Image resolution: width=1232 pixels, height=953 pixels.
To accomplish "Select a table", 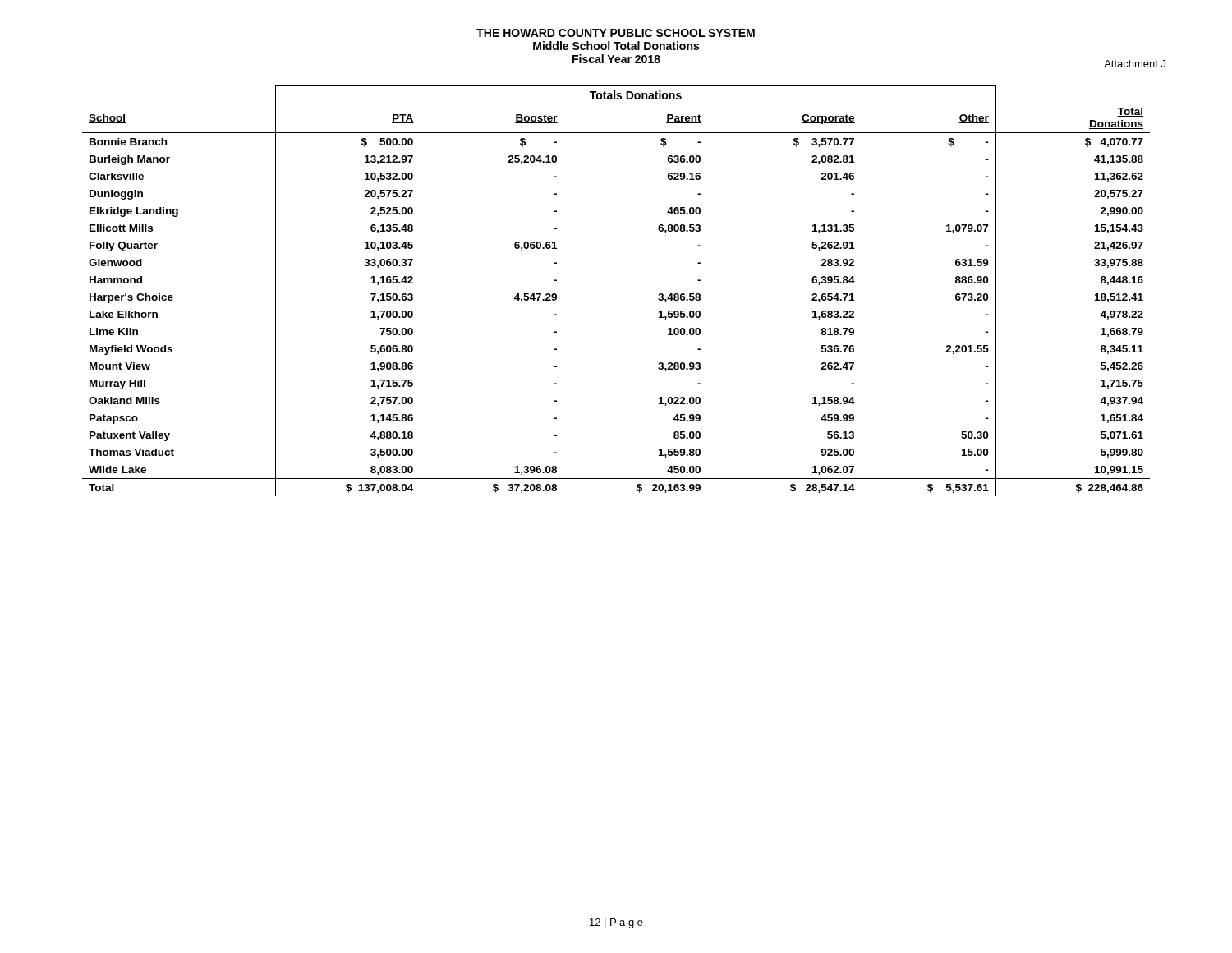I will click(x=616, y=291).
